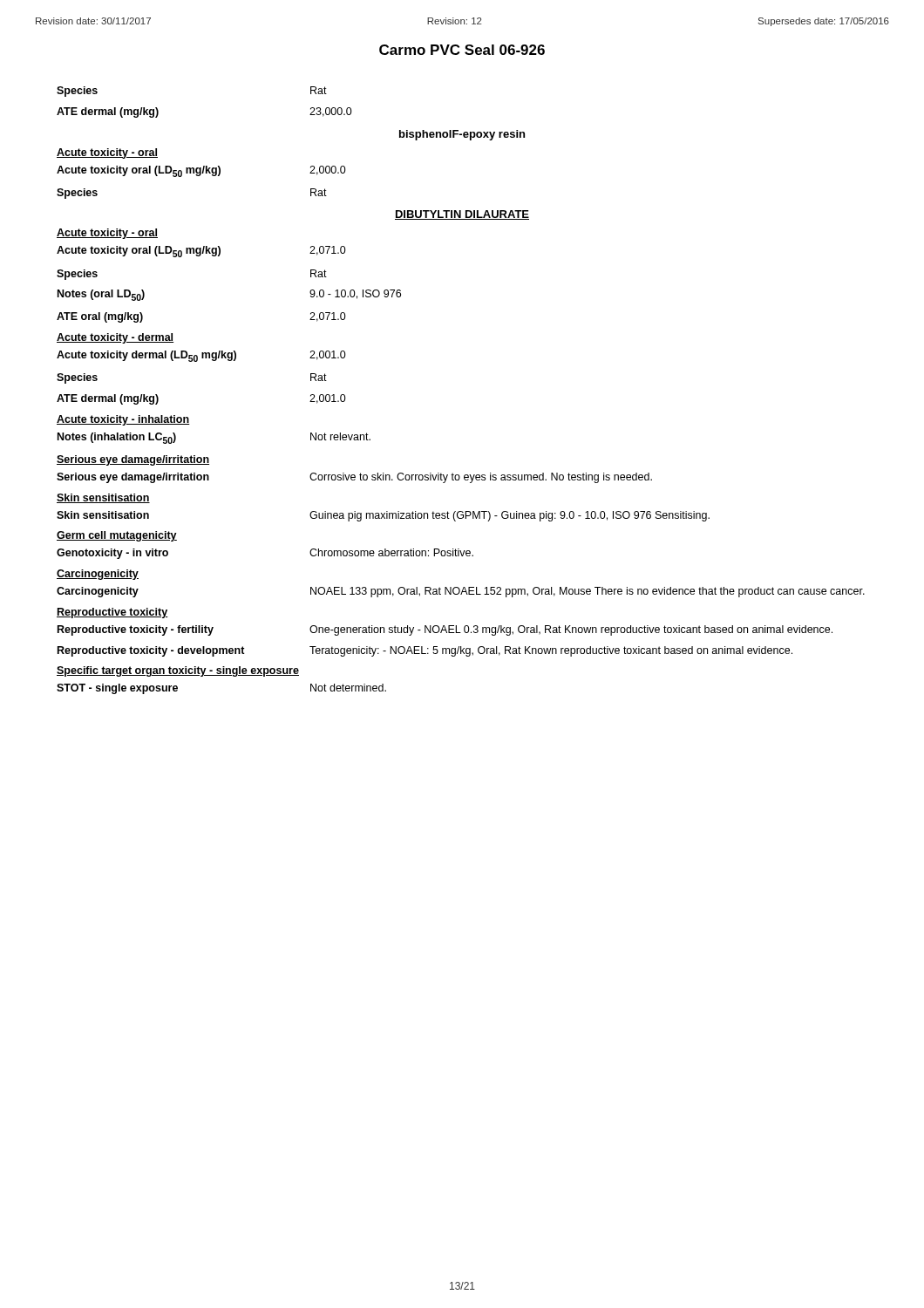924x1308 pixels.
Task: Find the block on this page that starts "Carcinogenicity NOAEL 133 ppm, Oral, Rat"
Action: (462, 592)
